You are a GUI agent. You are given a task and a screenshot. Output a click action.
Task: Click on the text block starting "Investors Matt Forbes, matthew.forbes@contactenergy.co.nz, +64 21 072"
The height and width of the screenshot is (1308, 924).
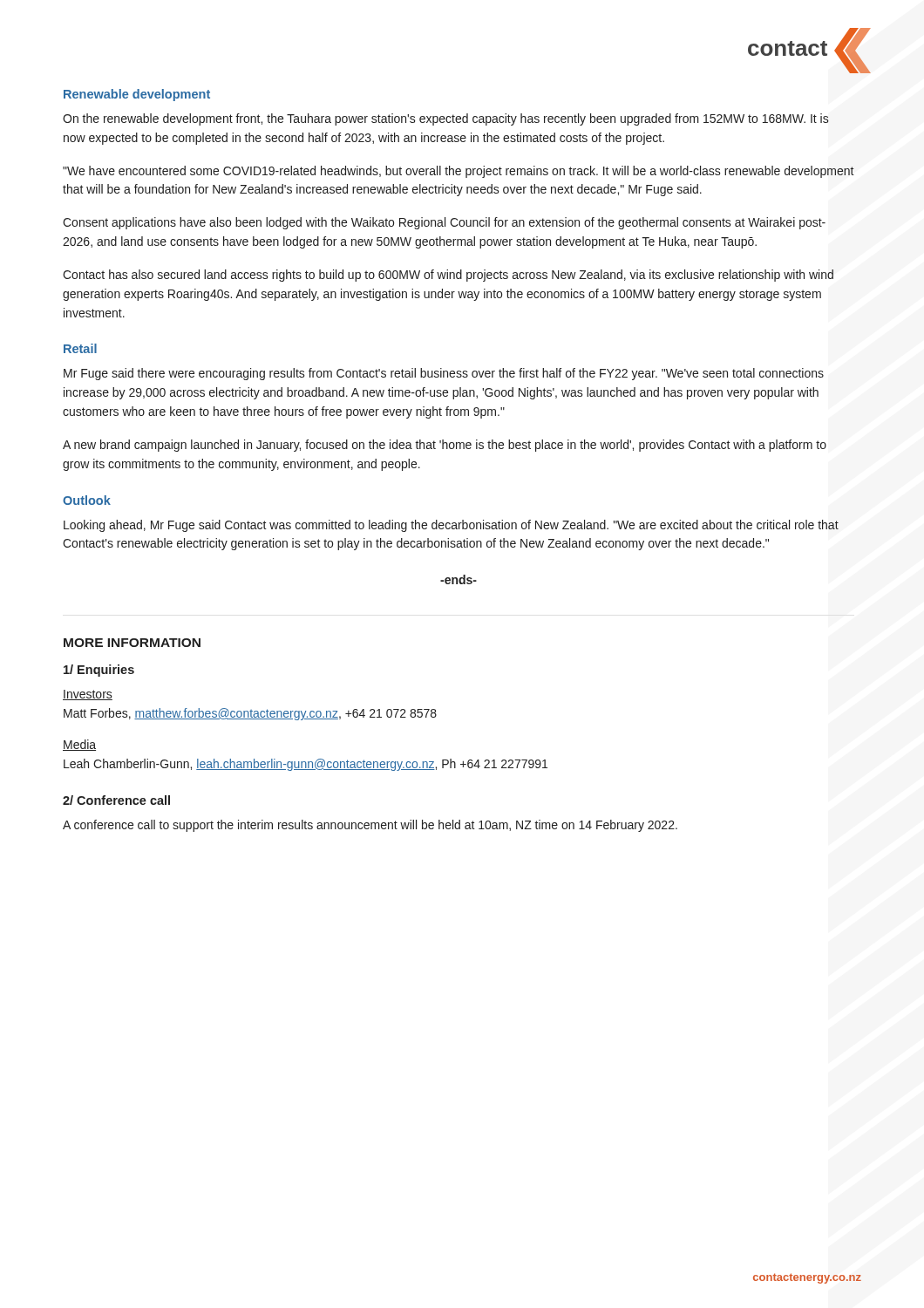[250, 704]
